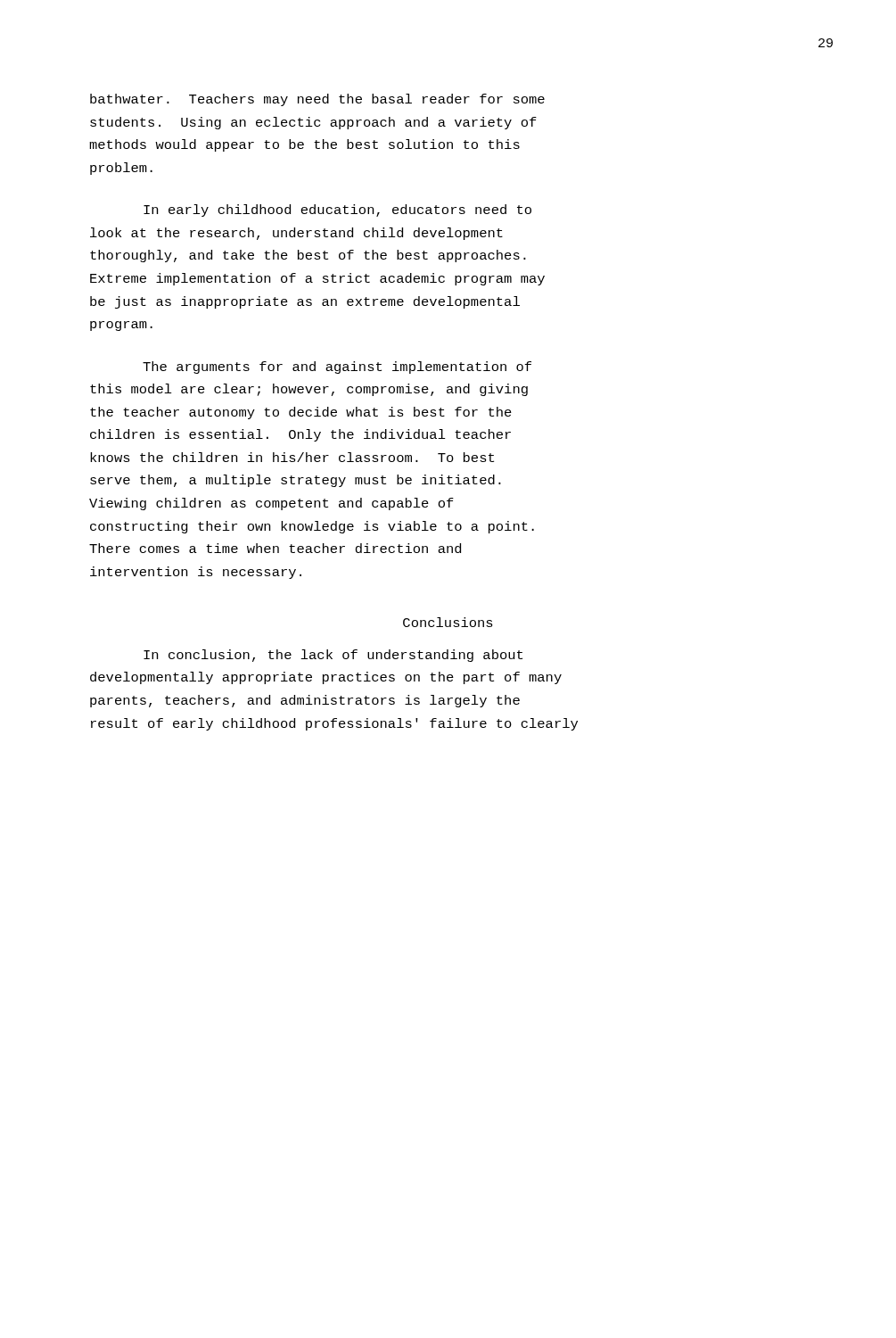Find the block starting "The arguments for and against implementation of this"
896x1338 pixels.
point(313,470)
